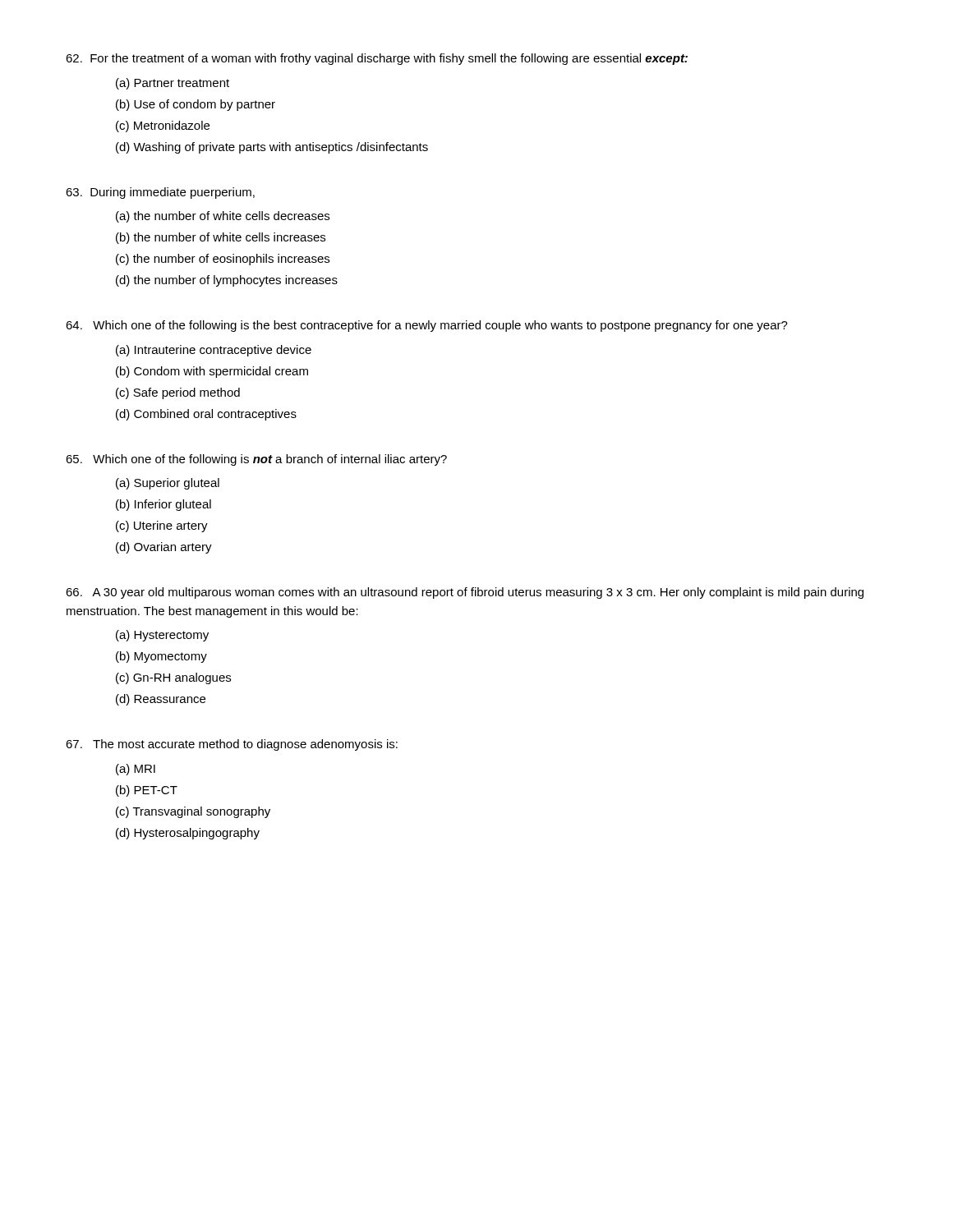The image size is (953, 1232).
Task: Navigate to the element starting "(a) the number of white"
Action: [x=223, y=216]
